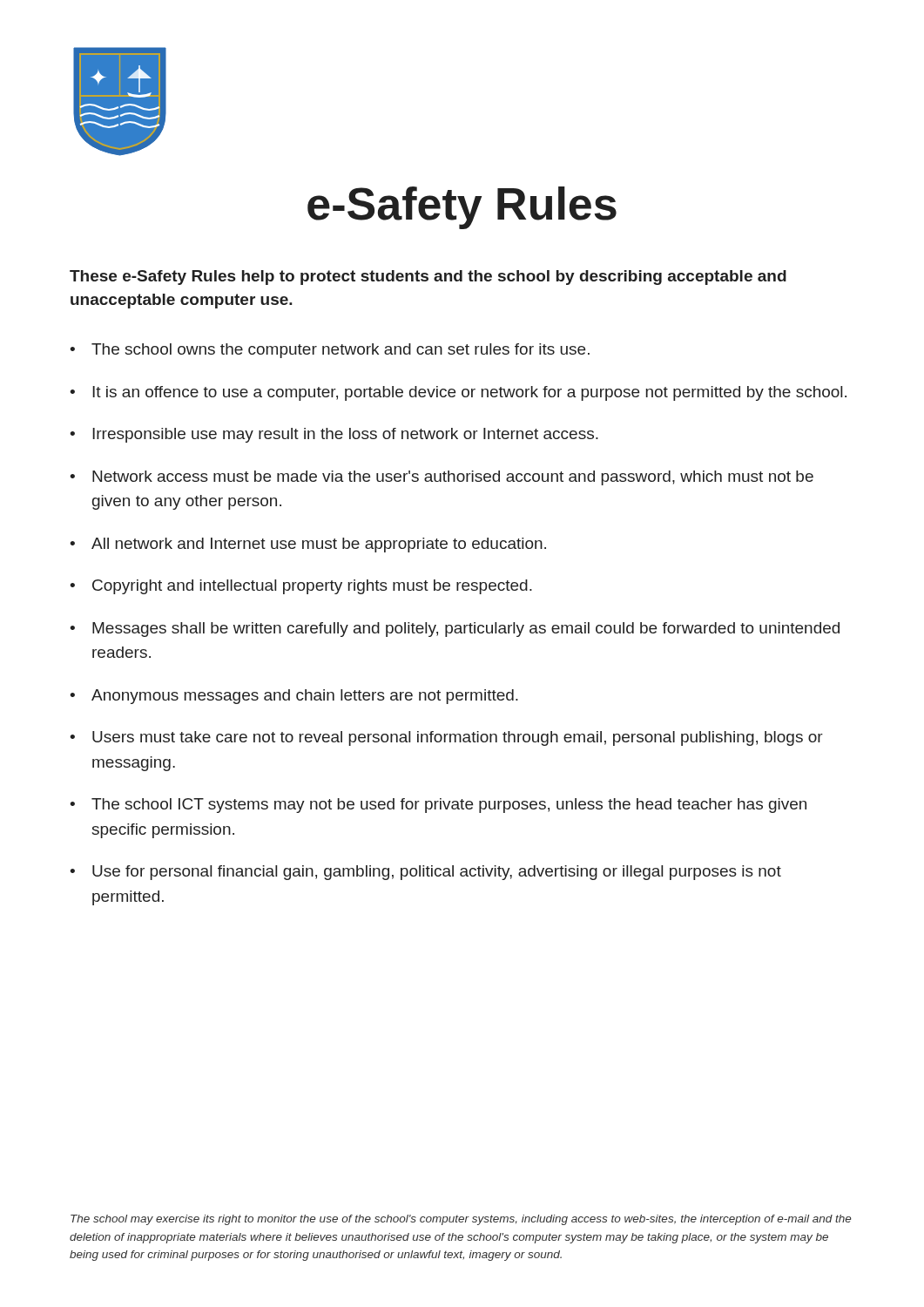Find the list item that says "• All network and Internet use must"
This screenshot has width=924, height=1307.
[309, 544]
